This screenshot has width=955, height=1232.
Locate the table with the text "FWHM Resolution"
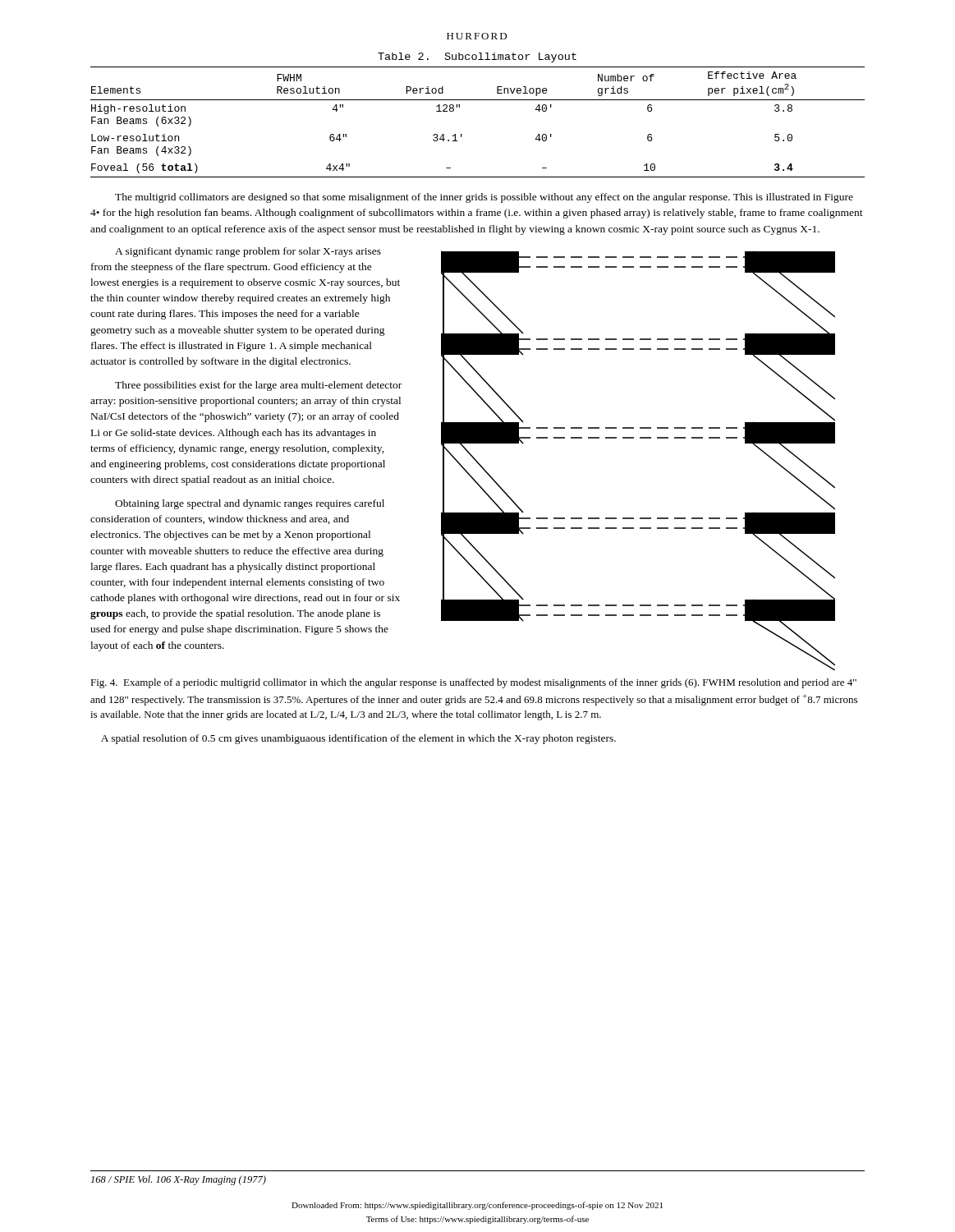click(478, 114)
